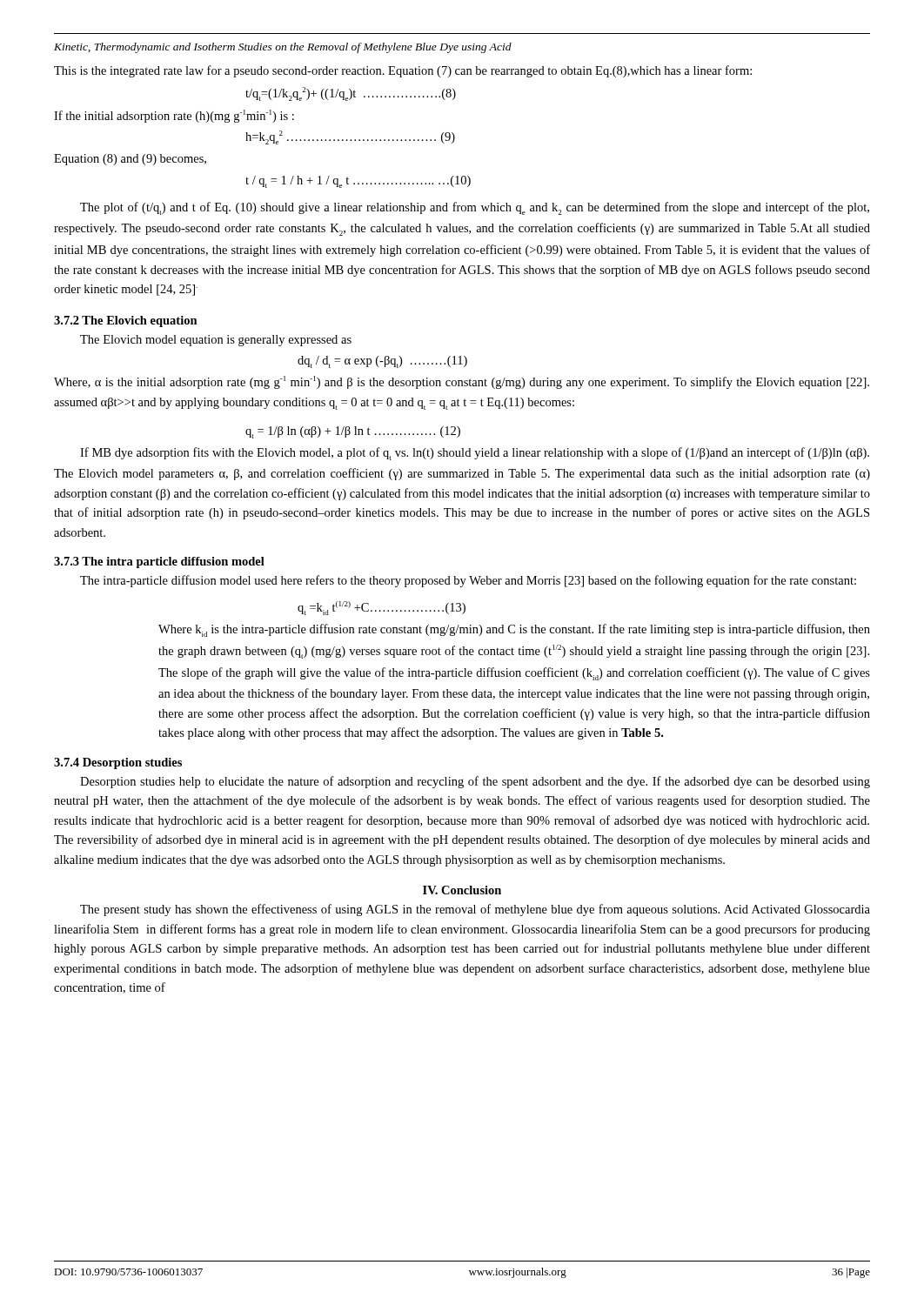Where is the passage that starts "If the initial adsorption rate (h)(mg g-1min-1) is"?

pyautogui.click(x=174, y=115)
